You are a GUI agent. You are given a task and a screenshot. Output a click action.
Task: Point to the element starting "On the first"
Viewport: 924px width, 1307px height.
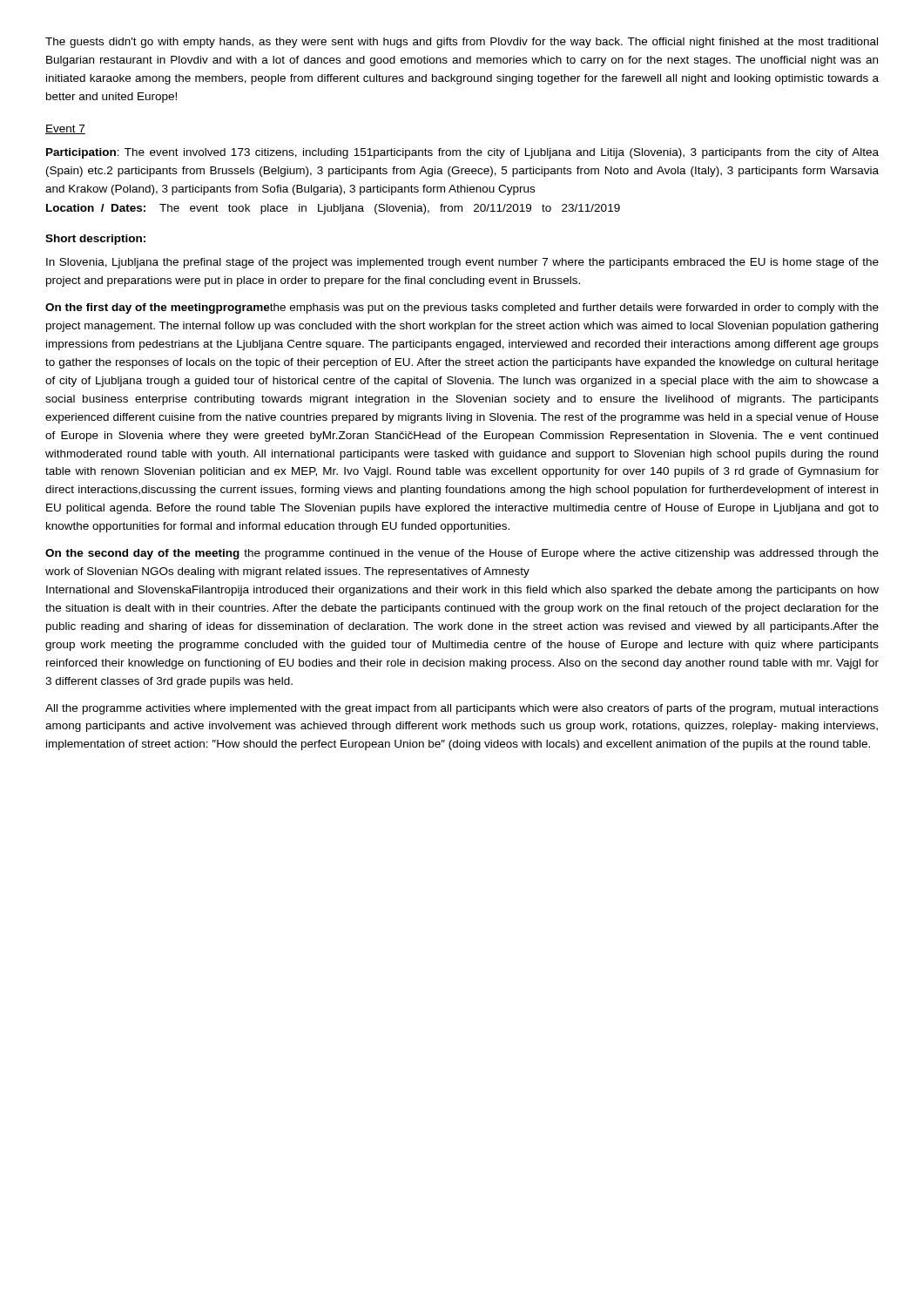(462, 417)
